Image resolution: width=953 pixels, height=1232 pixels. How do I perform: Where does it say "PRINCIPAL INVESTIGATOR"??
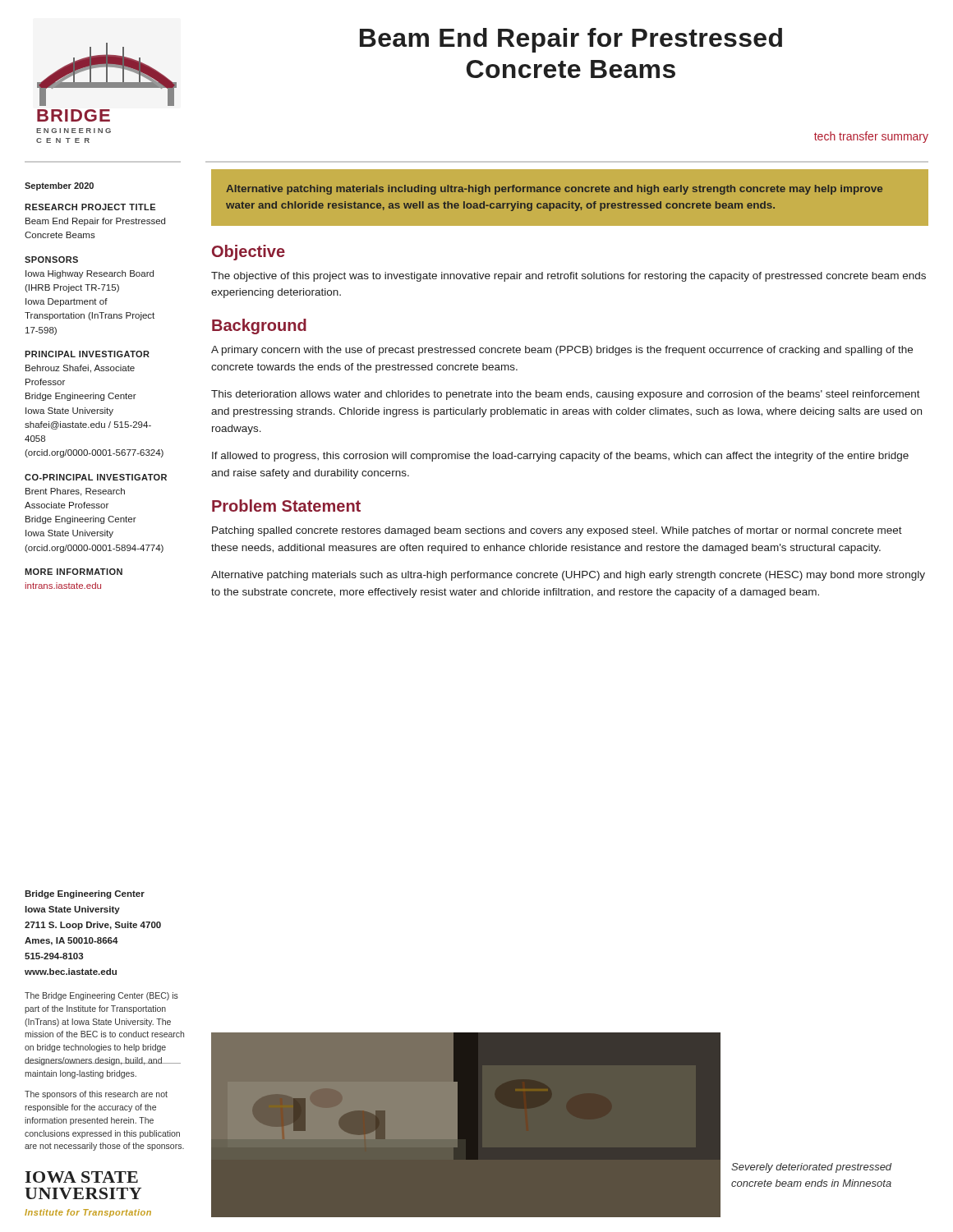coord(87,354)
